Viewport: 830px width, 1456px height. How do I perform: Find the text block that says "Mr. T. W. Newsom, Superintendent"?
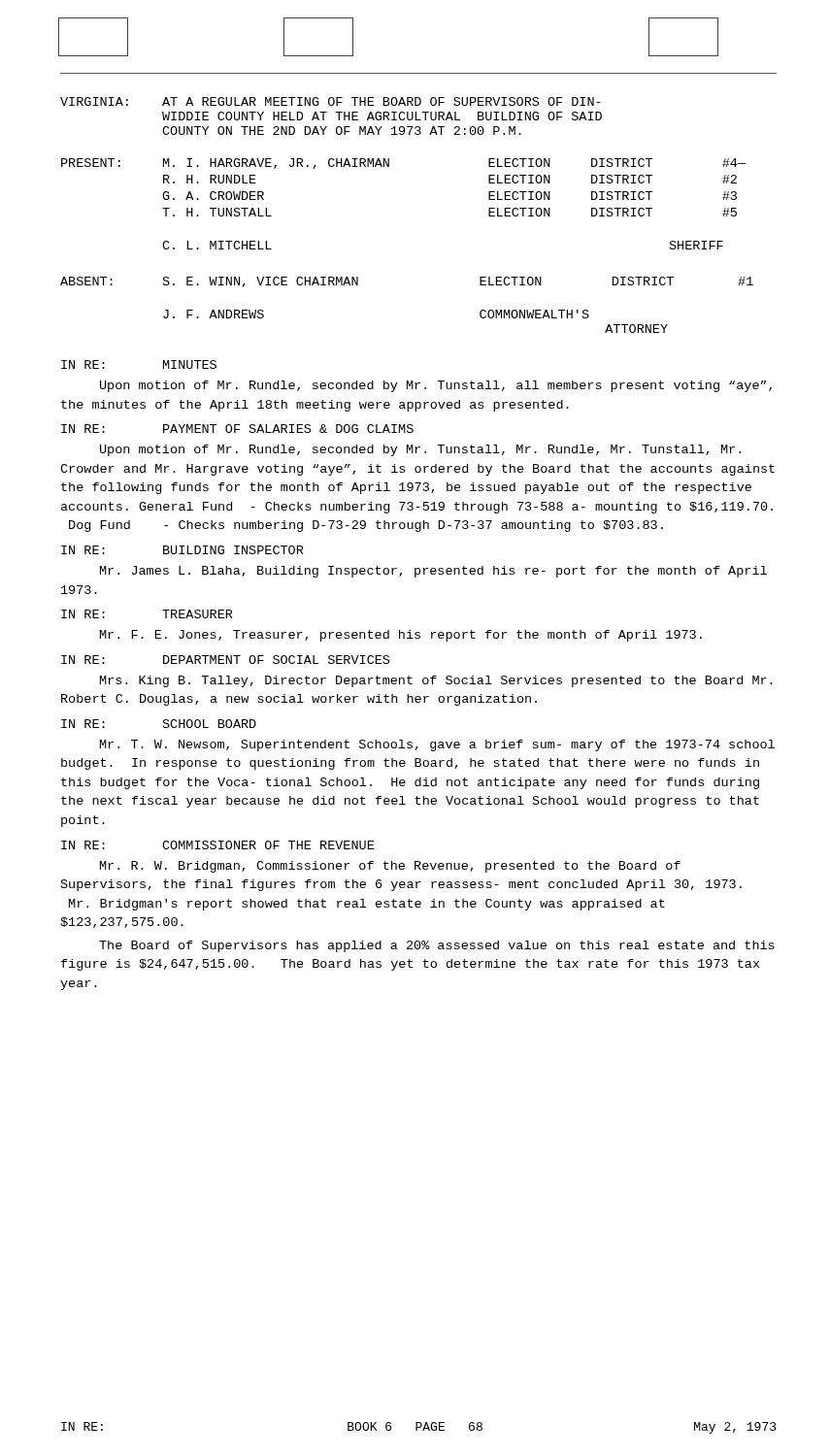tap(418, 783)
